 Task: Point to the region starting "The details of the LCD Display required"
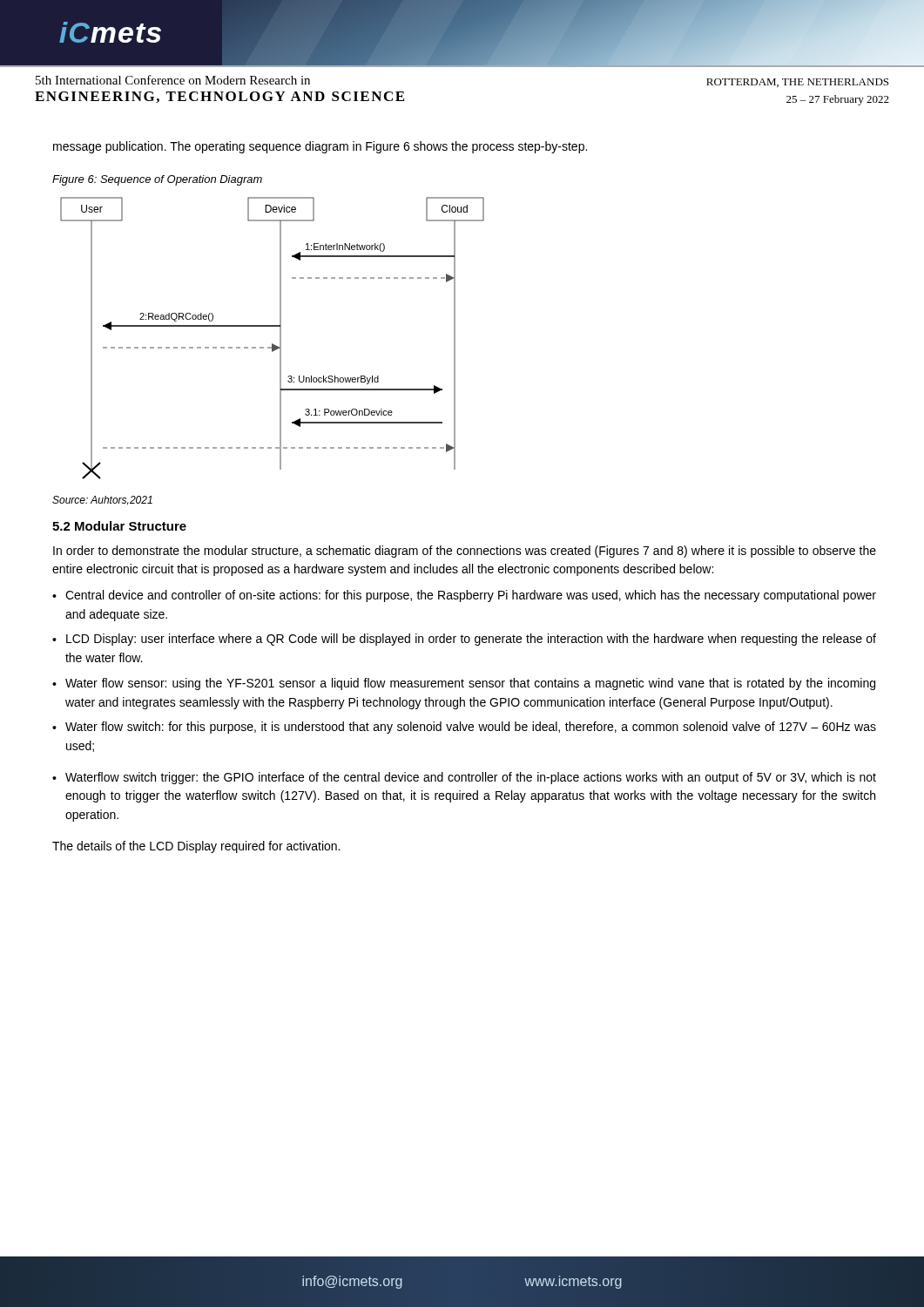point(197,846)
